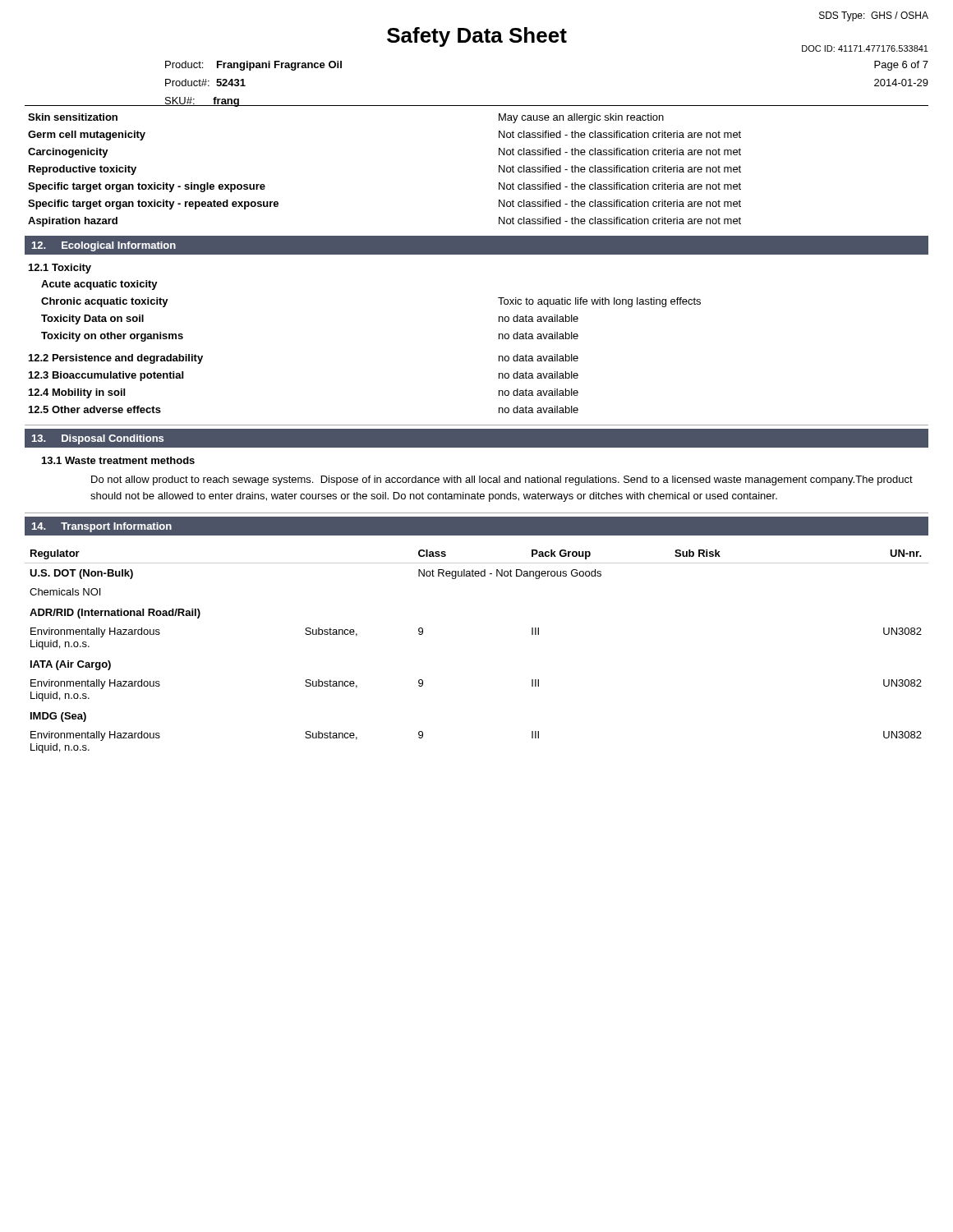The height and width of the screenshot is (1232, 953).
Task: Click on the table containing "Not classified -"
Action: click(x=476, y=169)
